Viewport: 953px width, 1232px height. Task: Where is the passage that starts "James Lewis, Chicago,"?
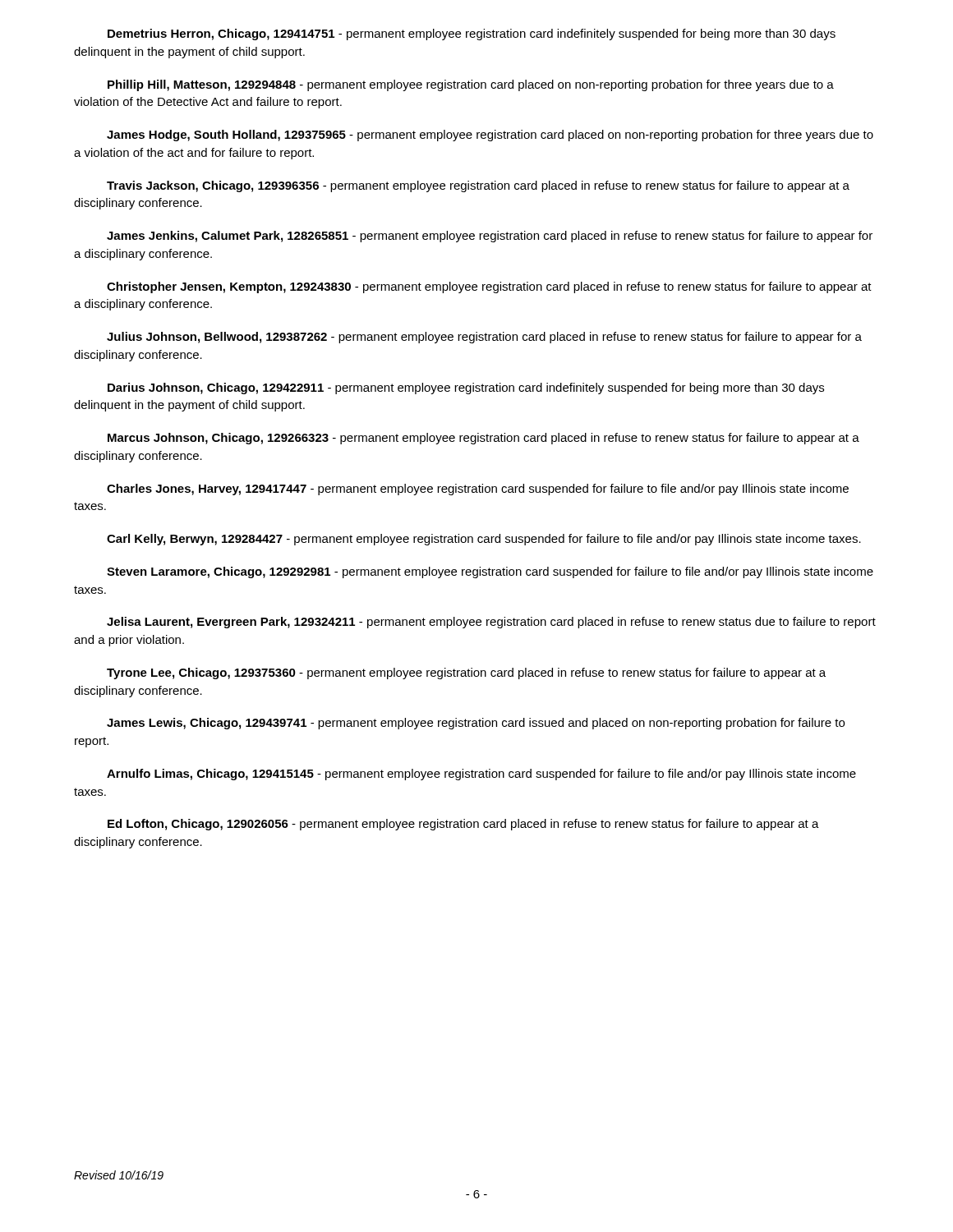(x=476, y=732)
